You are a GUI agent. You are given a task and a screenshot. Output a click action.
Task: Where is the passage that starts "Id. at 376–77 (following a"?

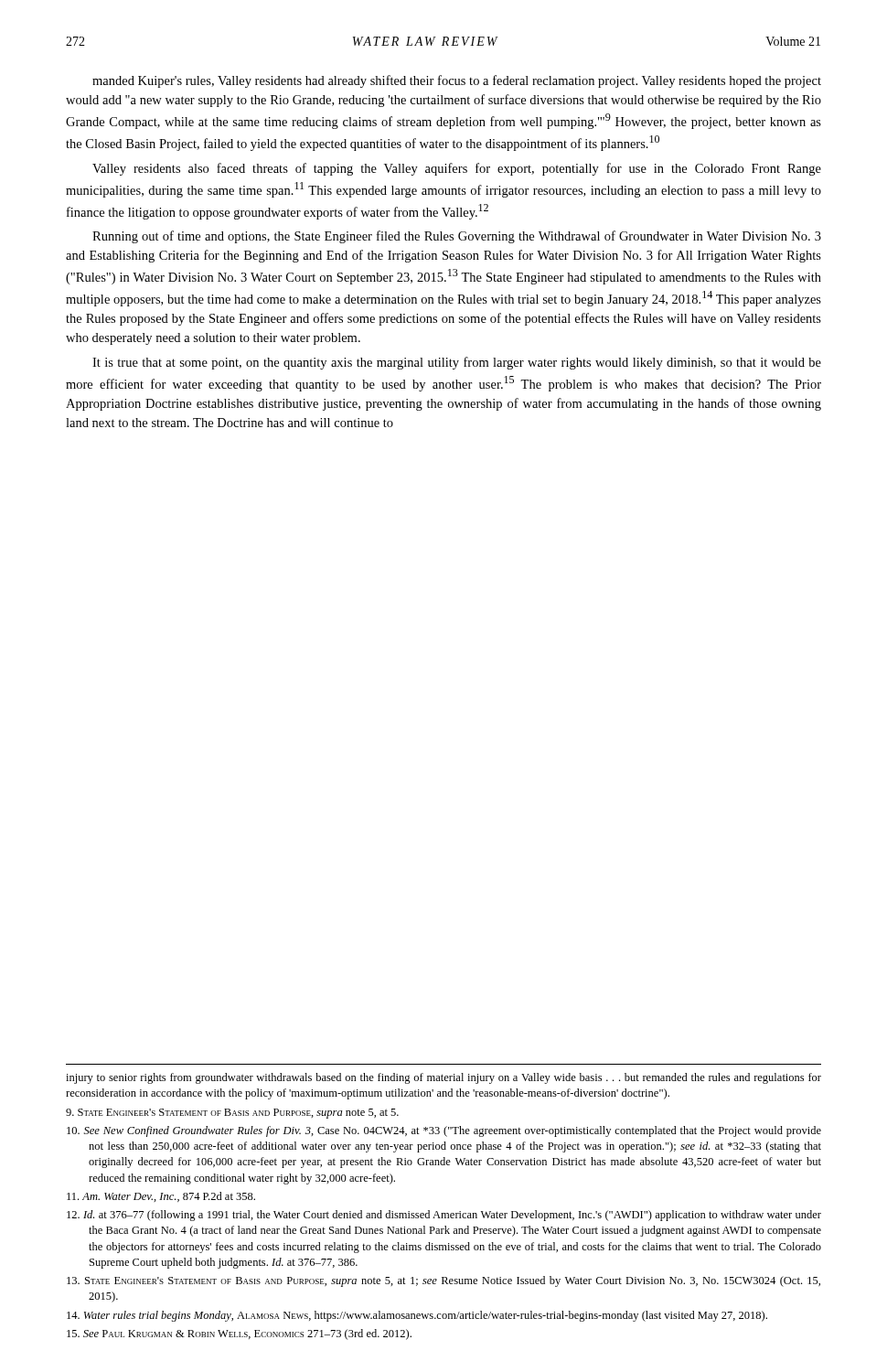pyautogui.click(x=444, y=1238)
